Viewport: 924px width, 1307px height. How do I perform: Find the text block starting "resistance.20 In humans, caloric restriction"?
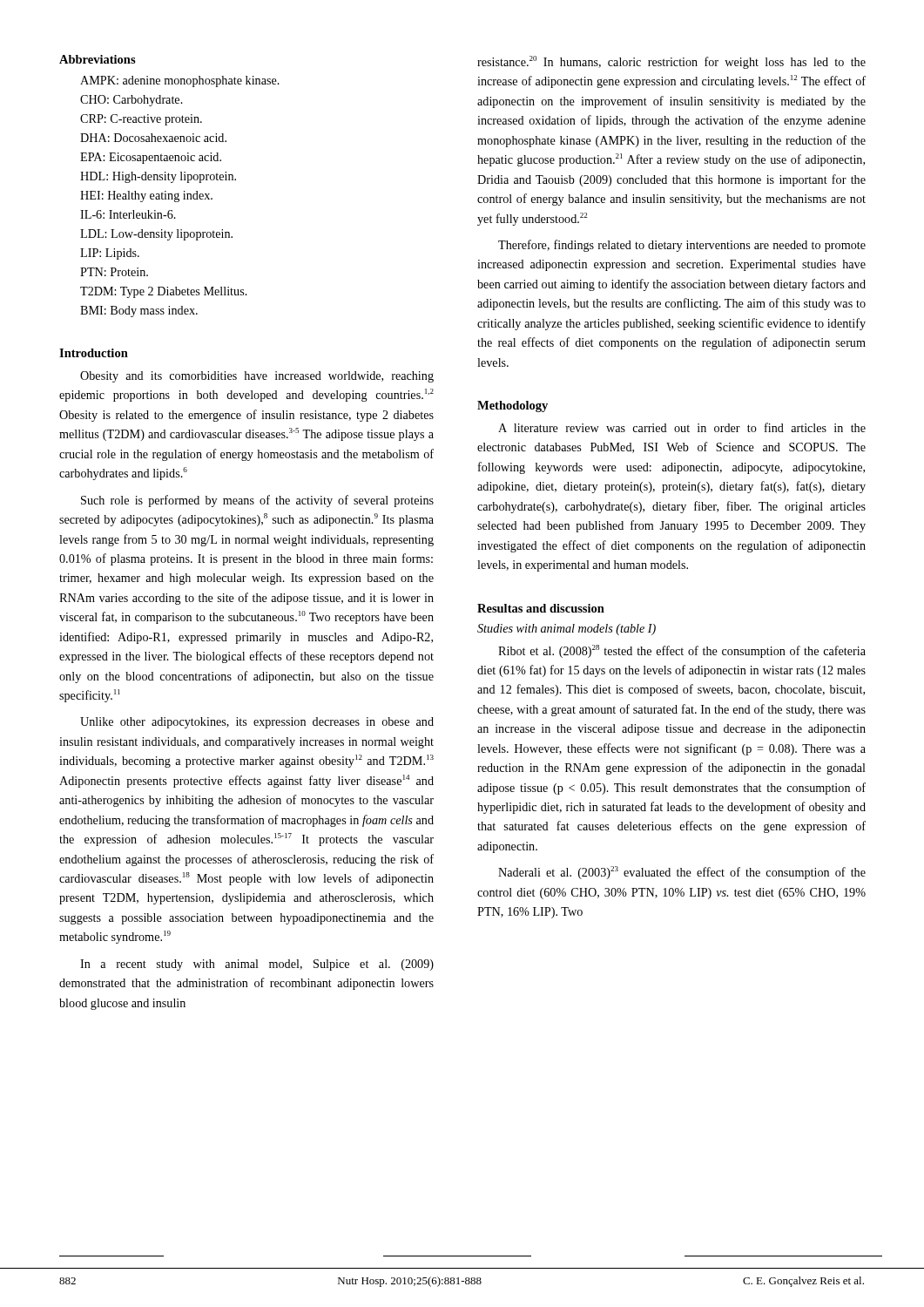(671, 140)
